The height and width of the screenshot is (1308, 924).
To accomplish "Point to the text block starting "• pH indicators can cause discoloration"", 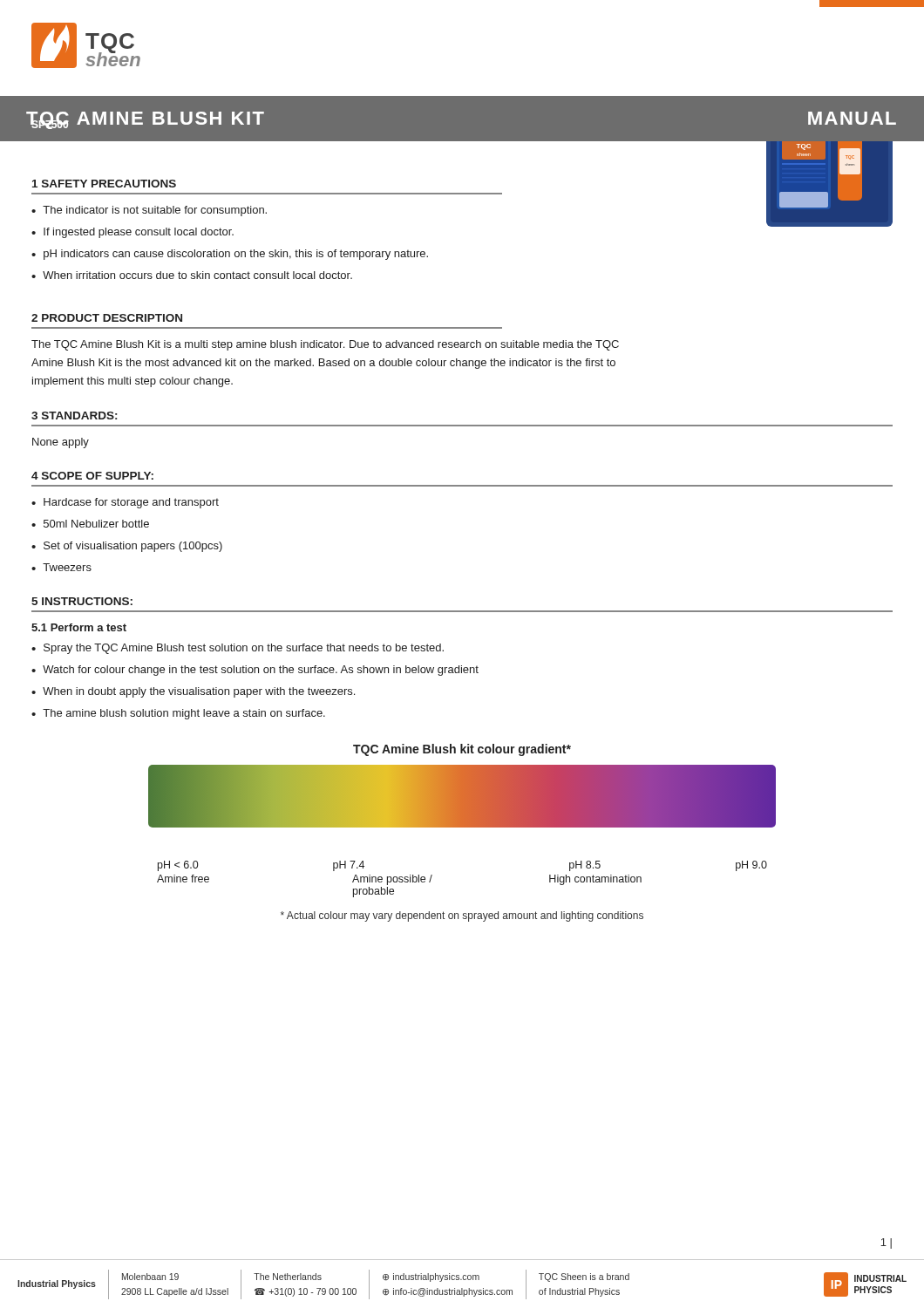I will pos(230,254).
